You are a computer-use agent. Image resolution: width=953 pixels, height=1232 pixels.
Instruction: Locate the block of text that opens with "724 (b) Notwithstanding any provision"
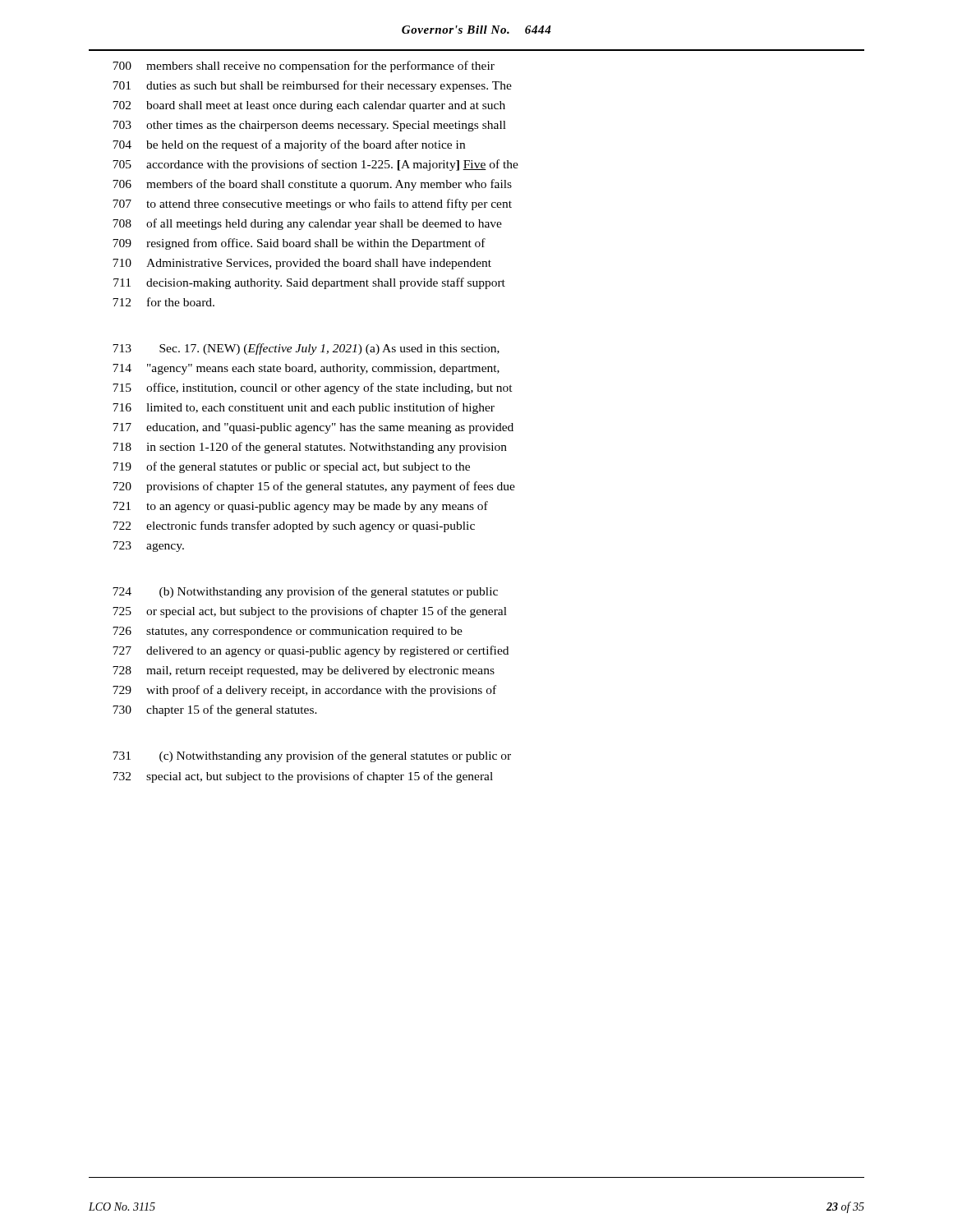click(x=476, y=651)
